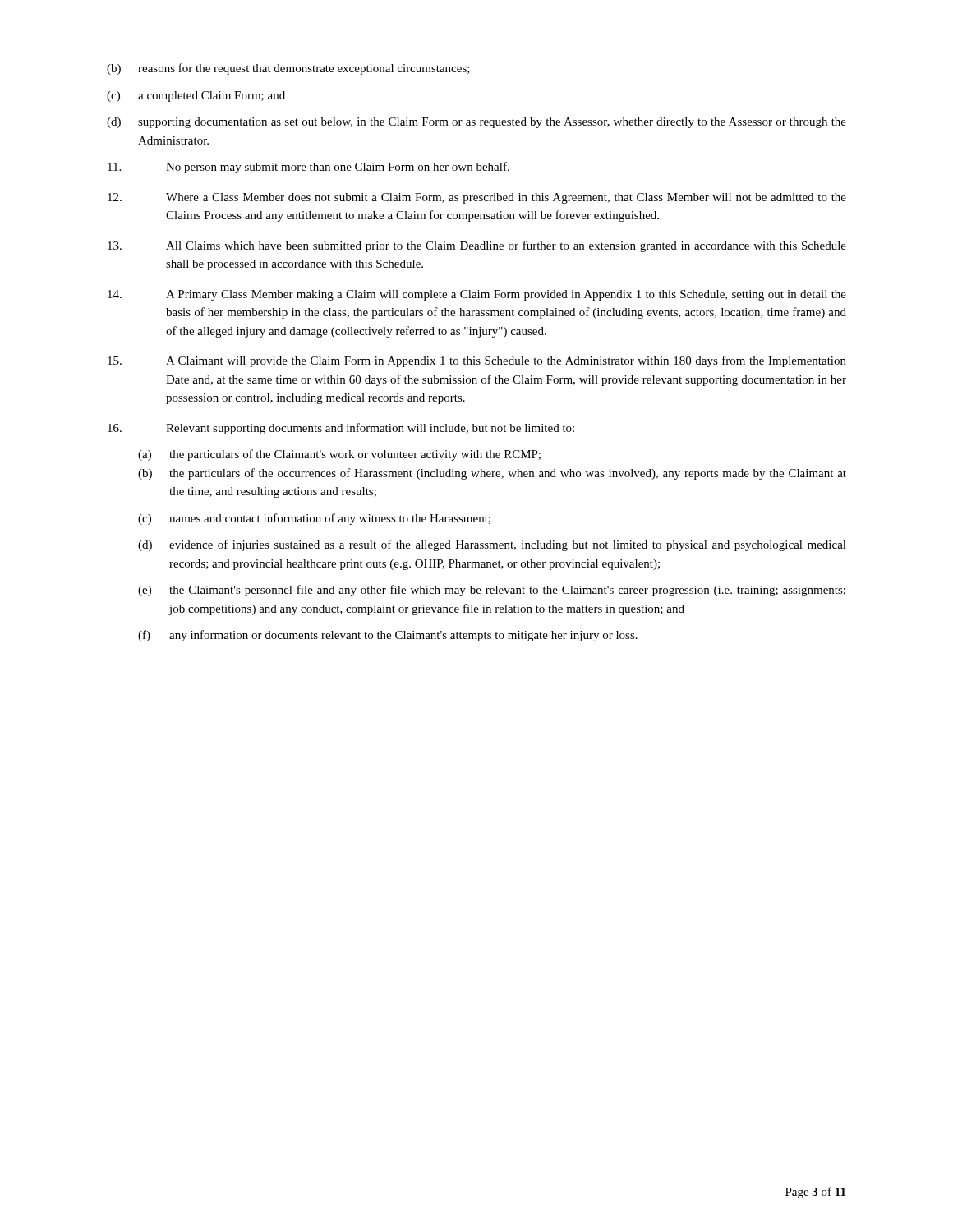Viewport: 953px width, 1232px height.
Task: Click on the text block that reads "All Claims which"
Action: click(x=476, y=255)
